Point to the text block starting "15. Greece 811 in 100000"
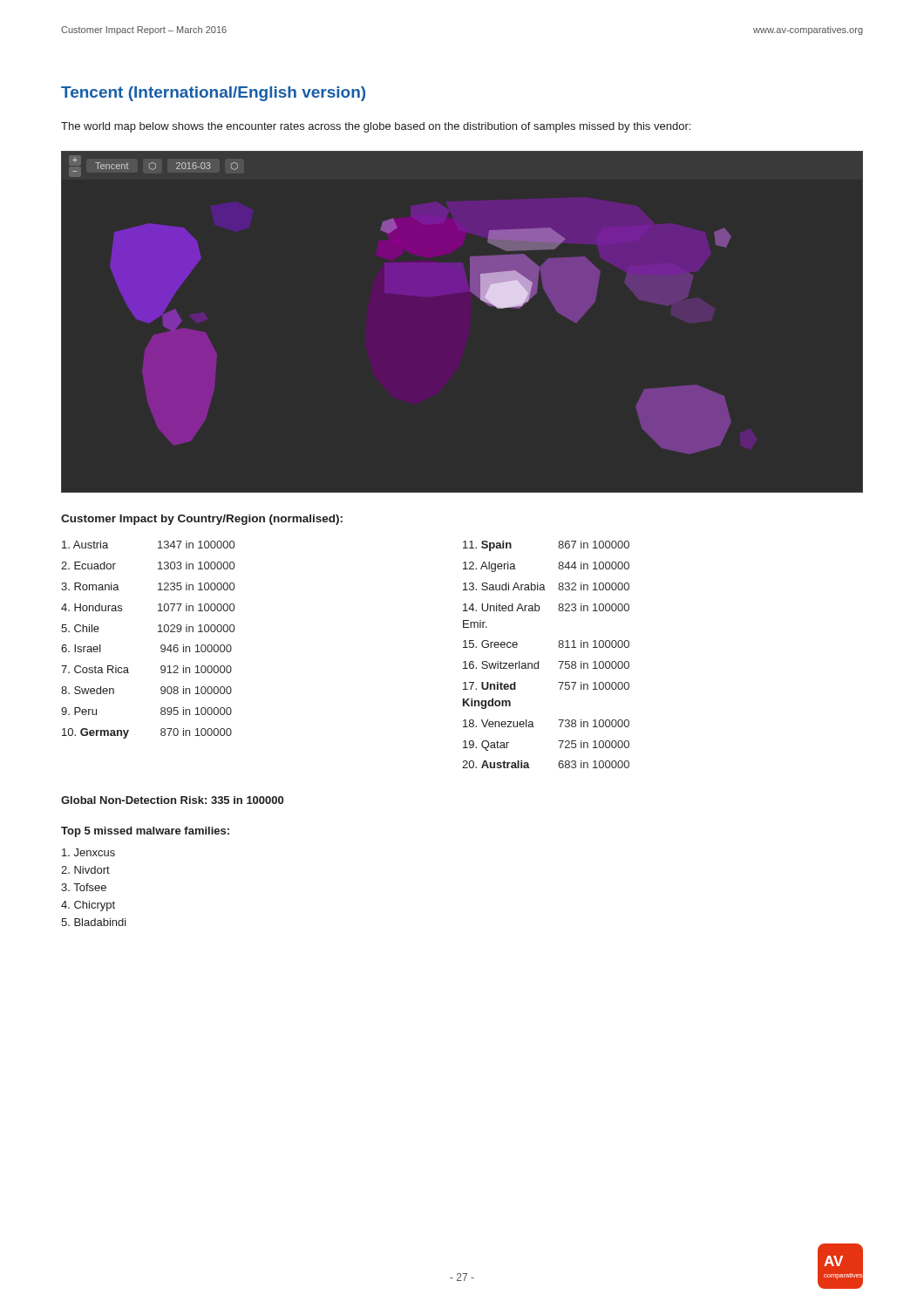This screenshot has width=924, height=1308. pos(546,645)
